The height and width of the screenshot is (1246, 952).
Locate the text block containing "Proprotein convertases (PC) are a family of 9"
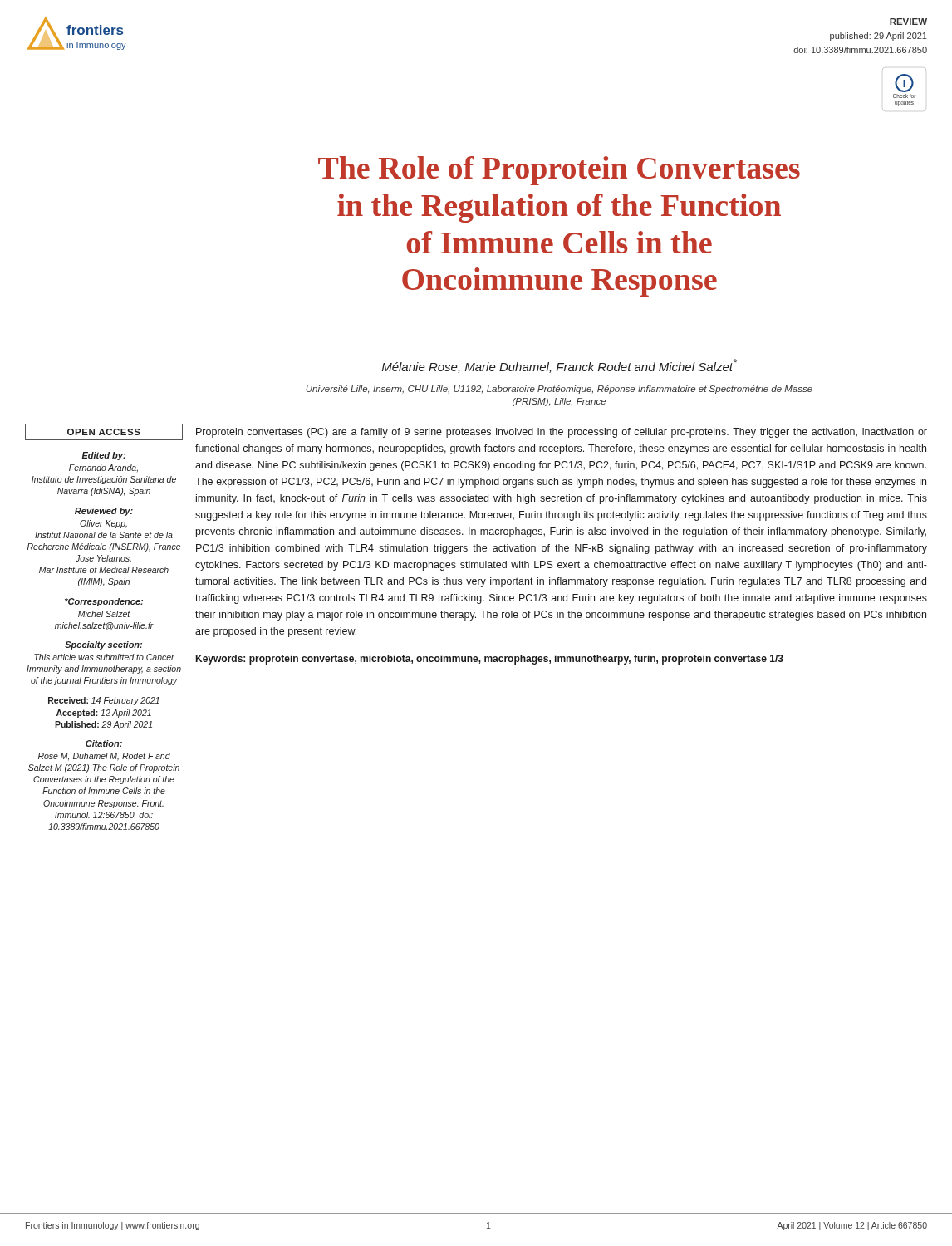click(561, 532)
